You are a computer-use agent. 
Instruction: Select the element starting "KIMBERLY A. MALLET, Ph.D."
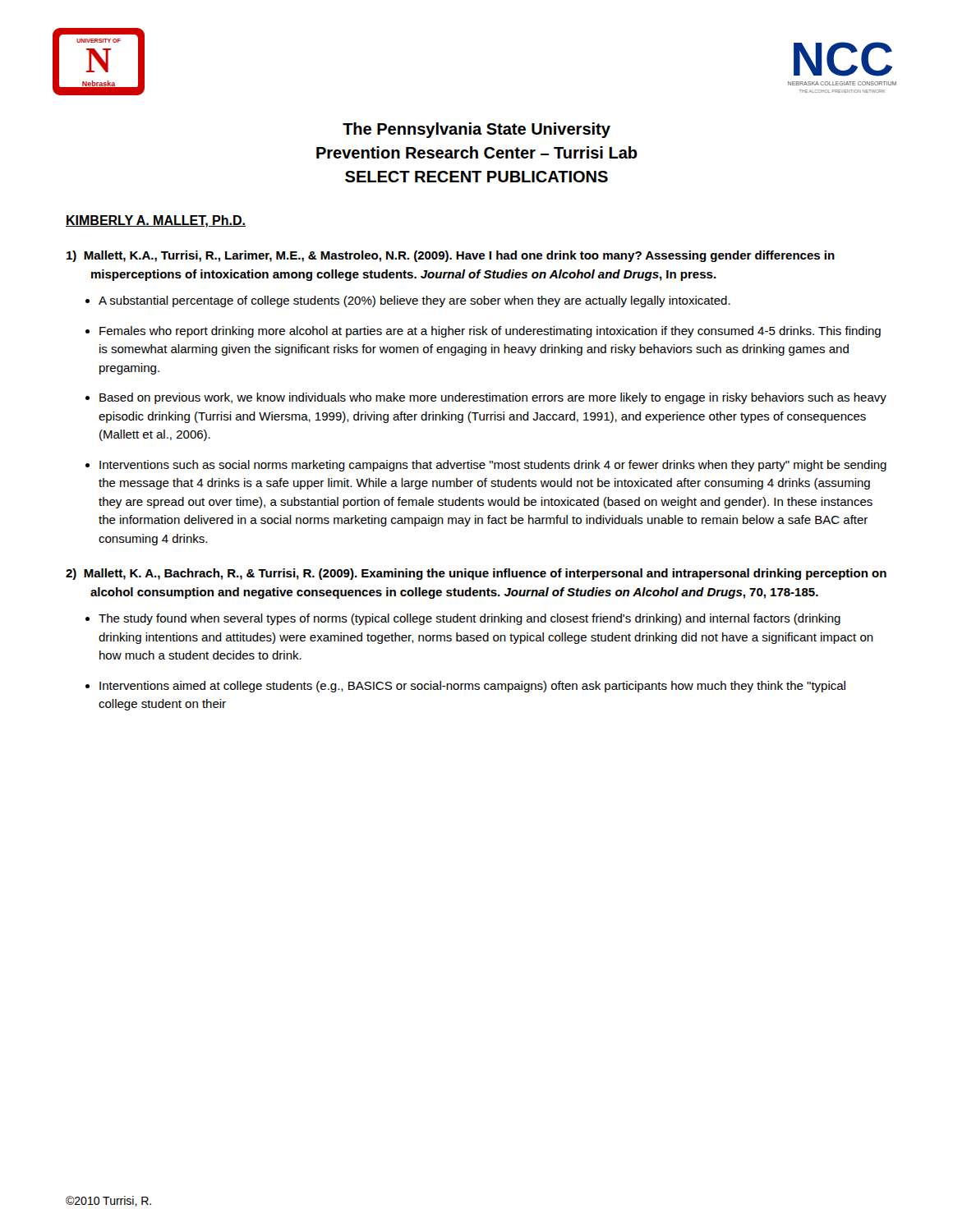(x=156, y=221)
